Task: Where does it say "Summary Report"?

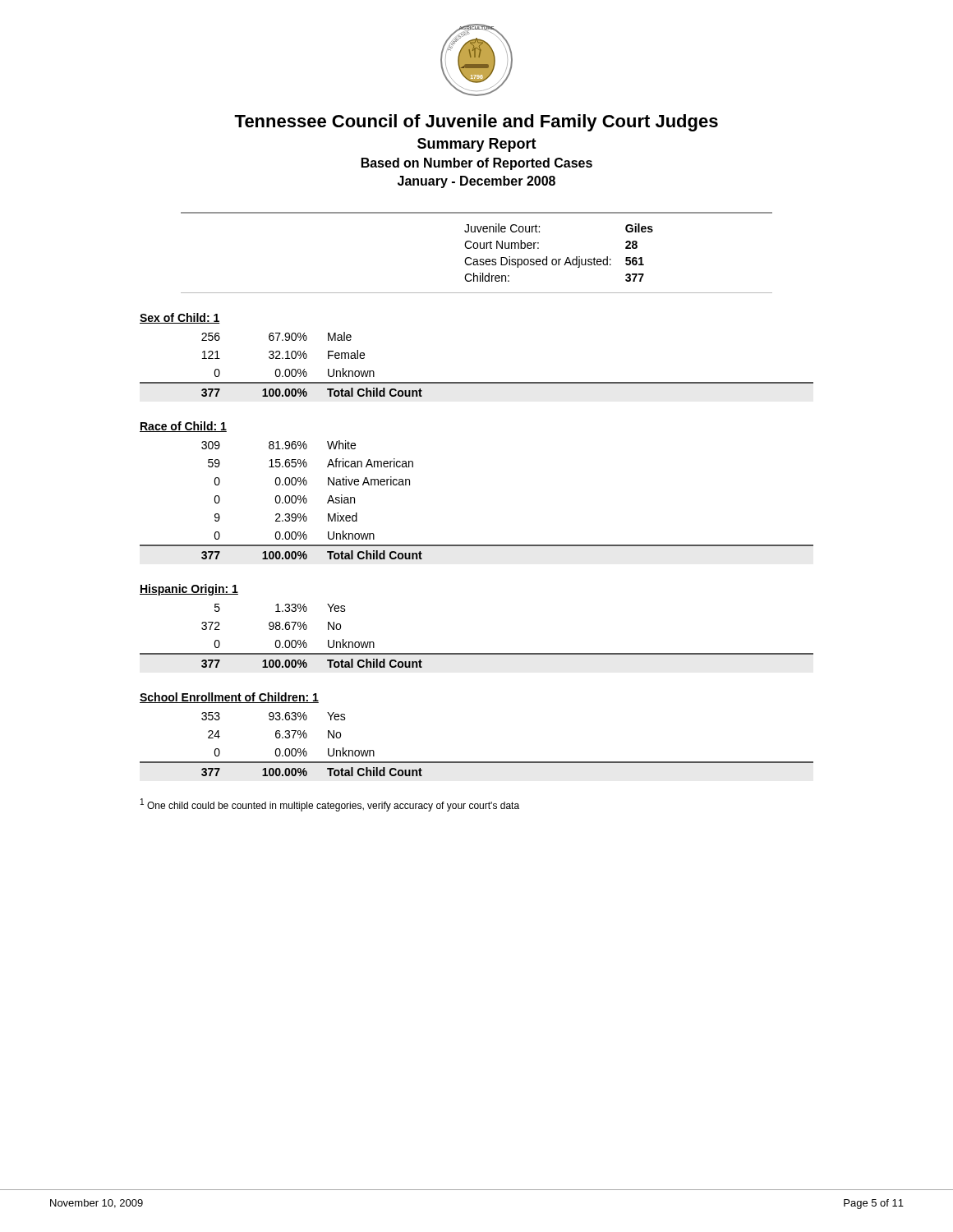Action: [x=476, y=144]
